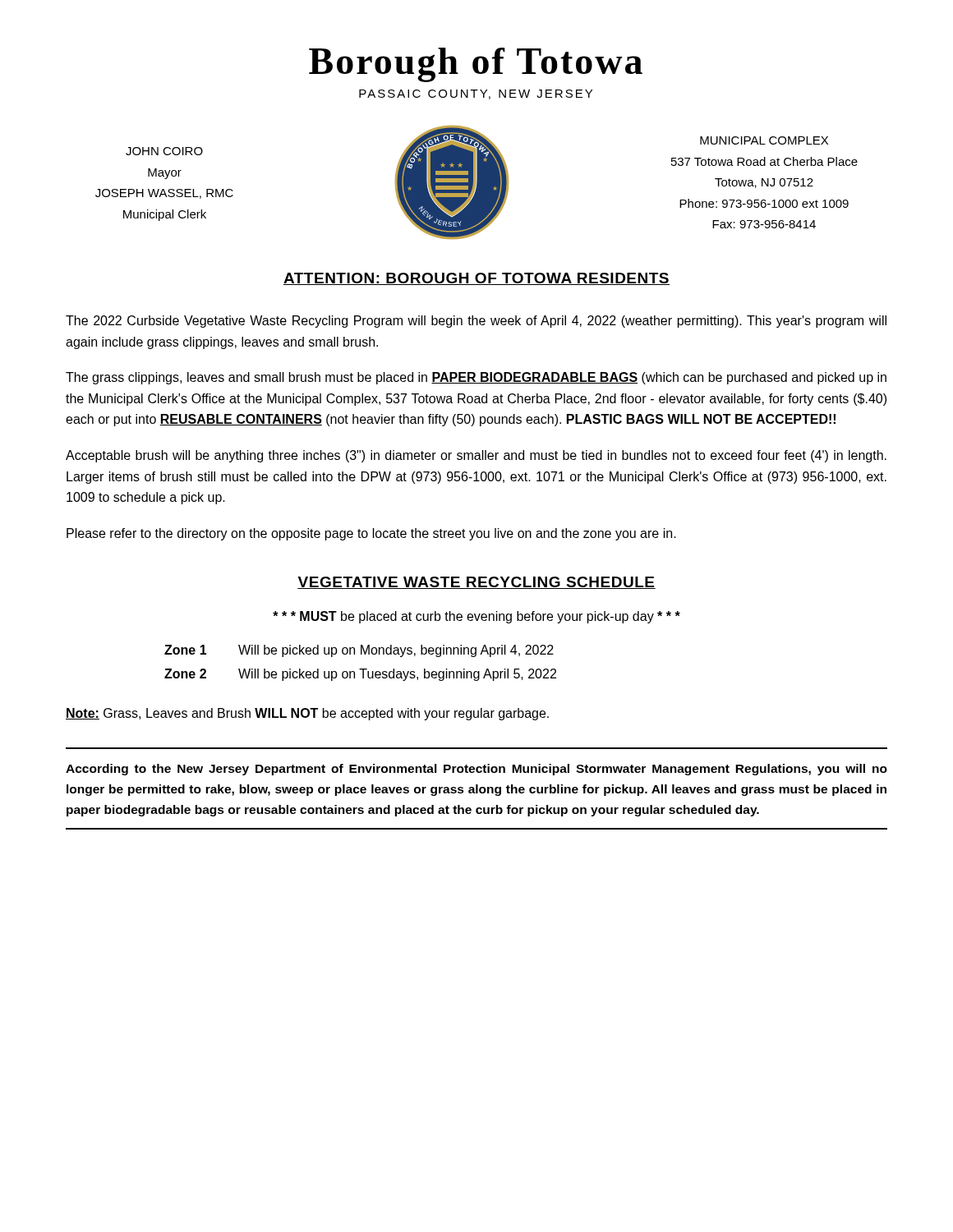Locate the text "VEGETATIVE WASTE RECYCLING SCHEDULE"
Screen dimensions: 1232x953
click(476, 582)
